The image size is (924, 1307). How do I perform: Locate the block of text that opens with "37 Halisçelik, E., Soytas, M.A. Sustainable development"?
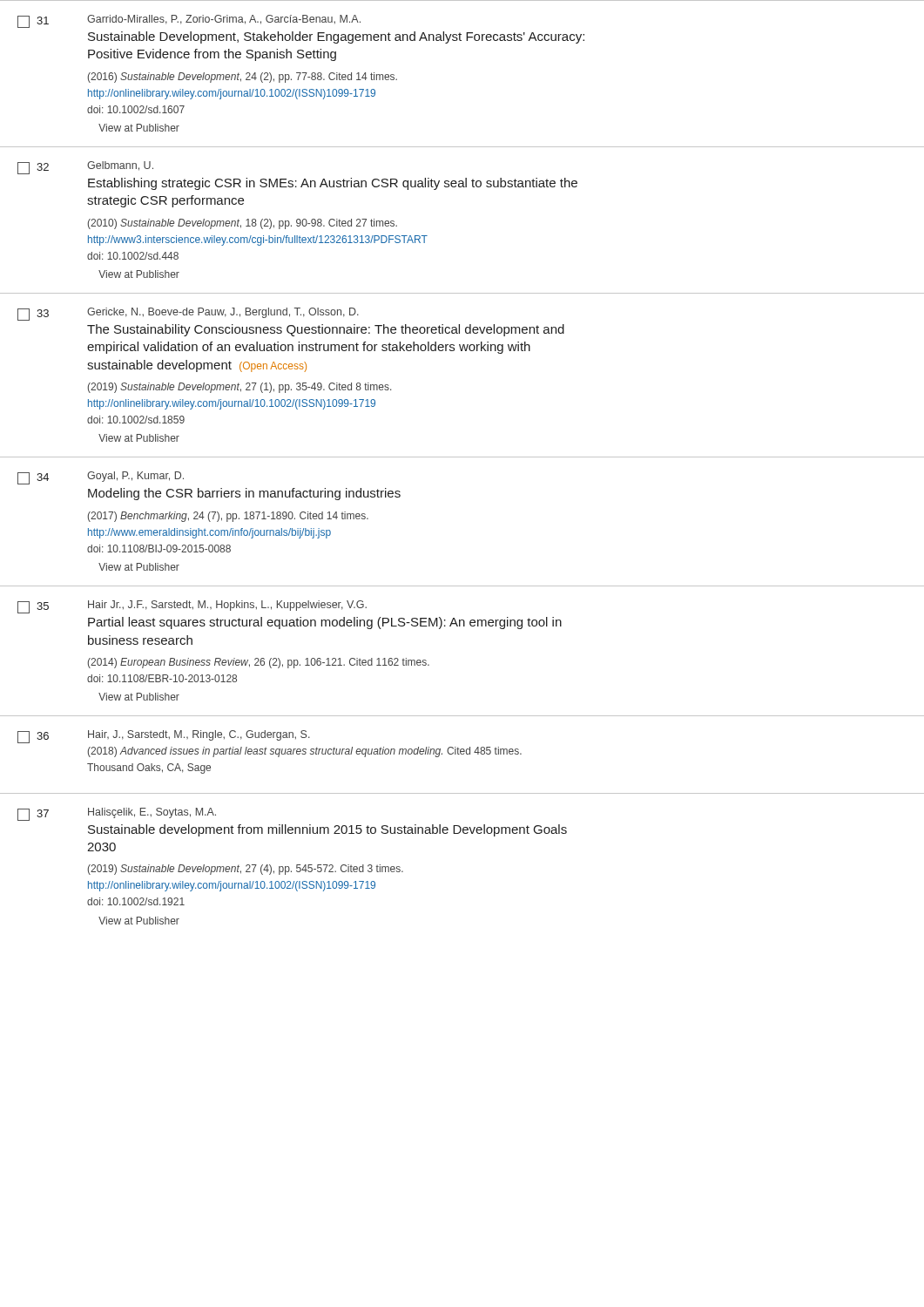[x=117, y=814]
